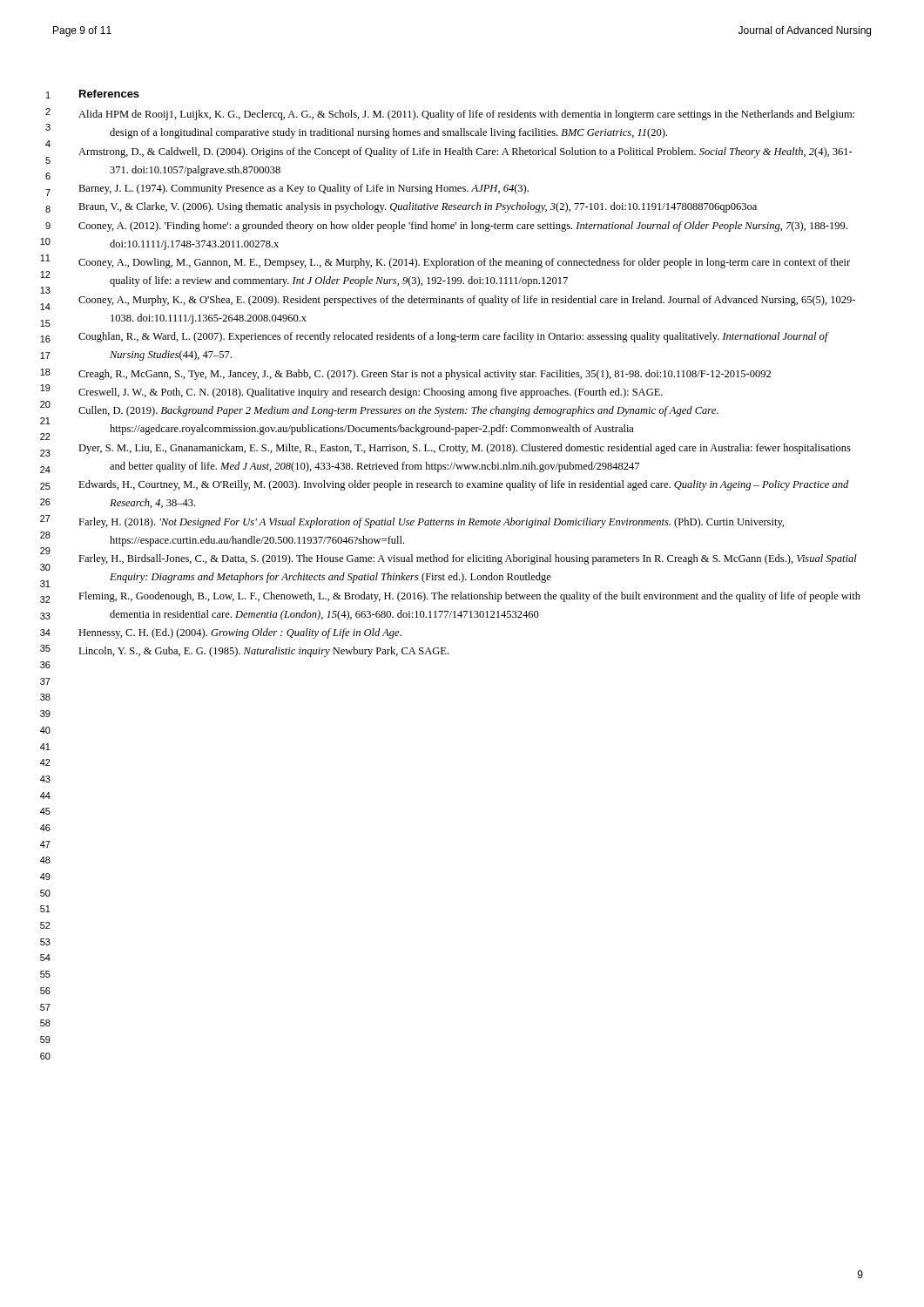
Task: Click on the region starting "Farley, H., Birdsall-Jones,"
Action: pos(468,568)
